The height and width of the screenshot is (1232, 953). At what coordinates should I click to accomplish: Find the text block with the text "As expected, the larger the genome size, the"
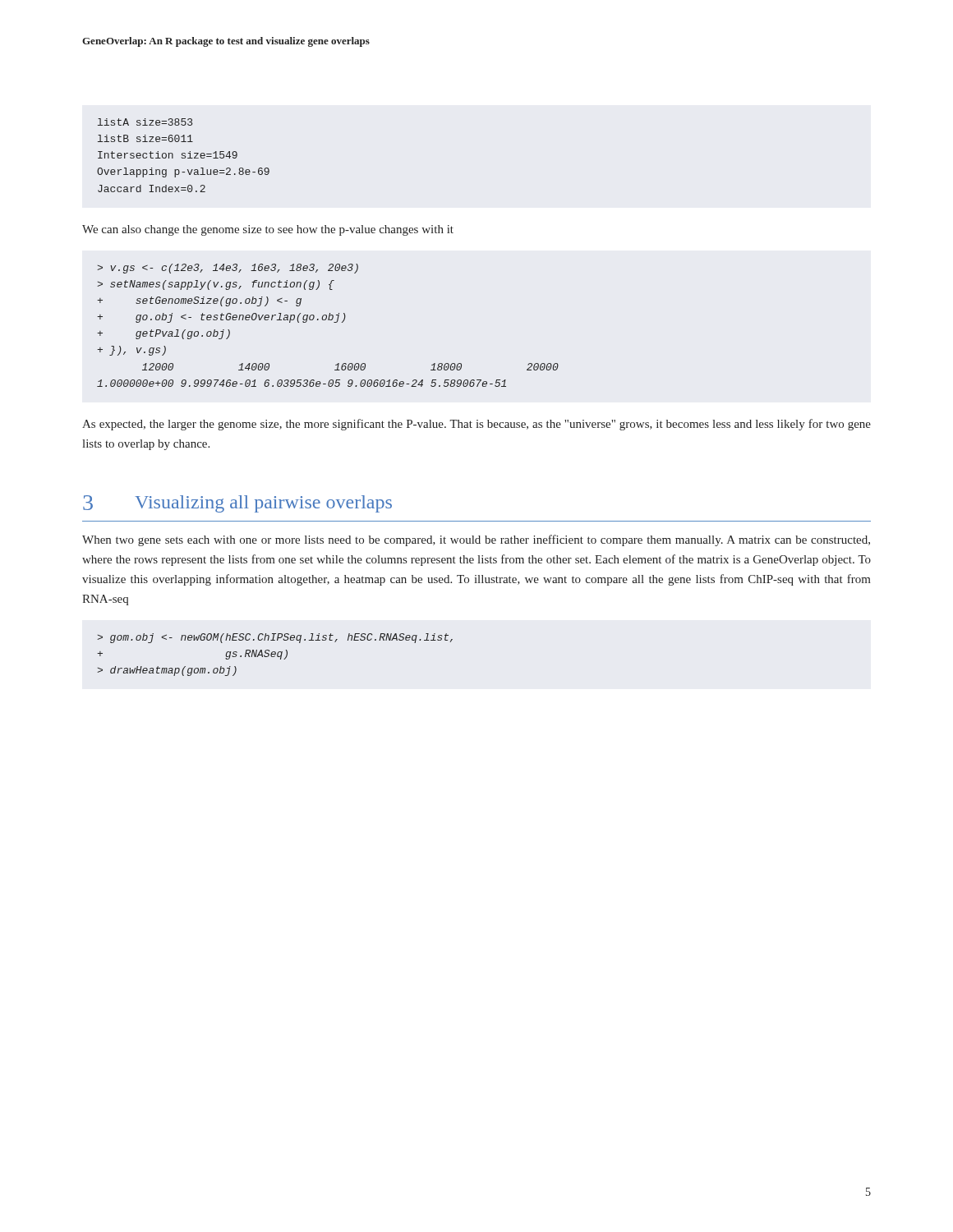coord(476,434)
